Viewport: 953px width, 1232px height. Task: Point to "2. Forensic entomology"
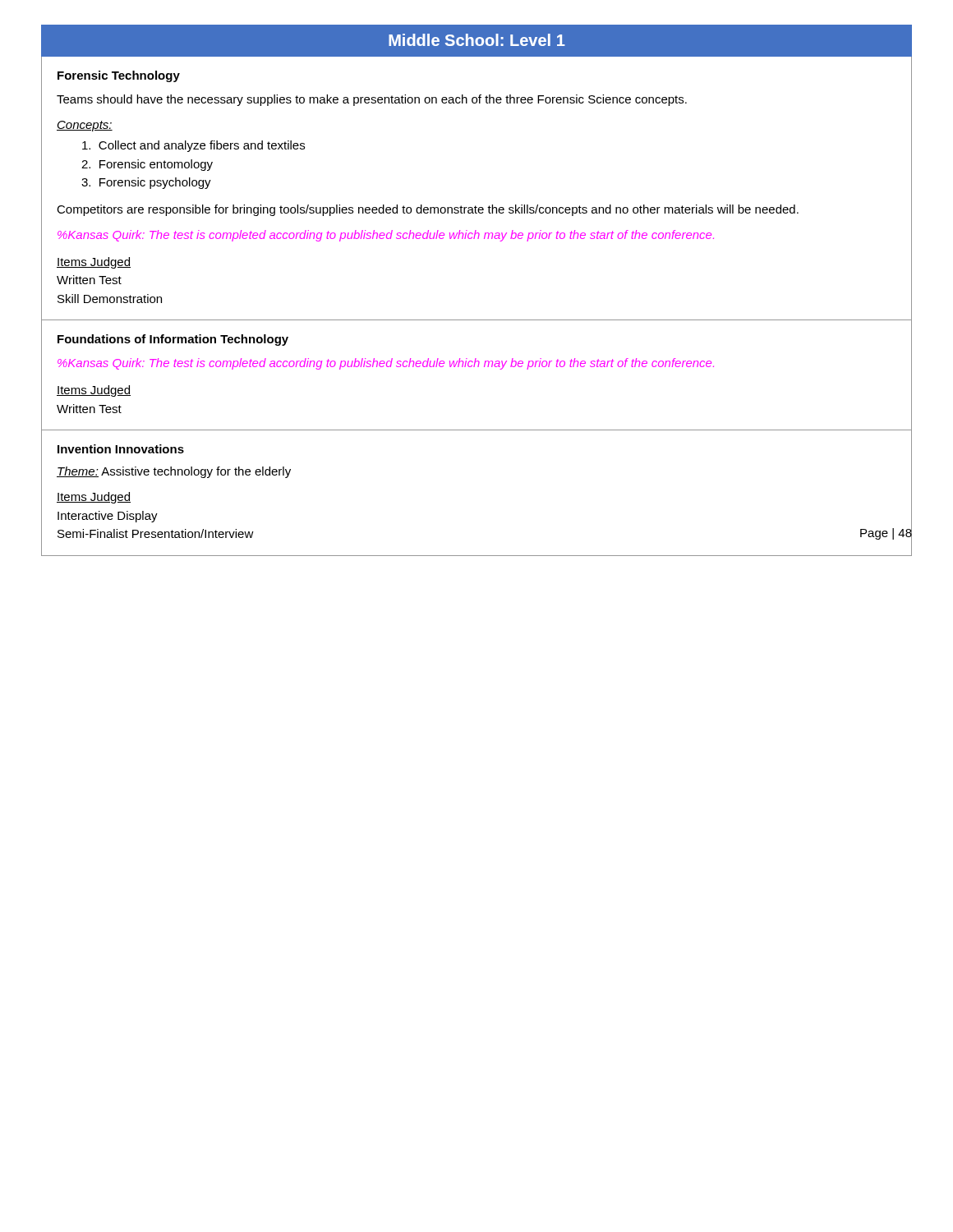147,163
